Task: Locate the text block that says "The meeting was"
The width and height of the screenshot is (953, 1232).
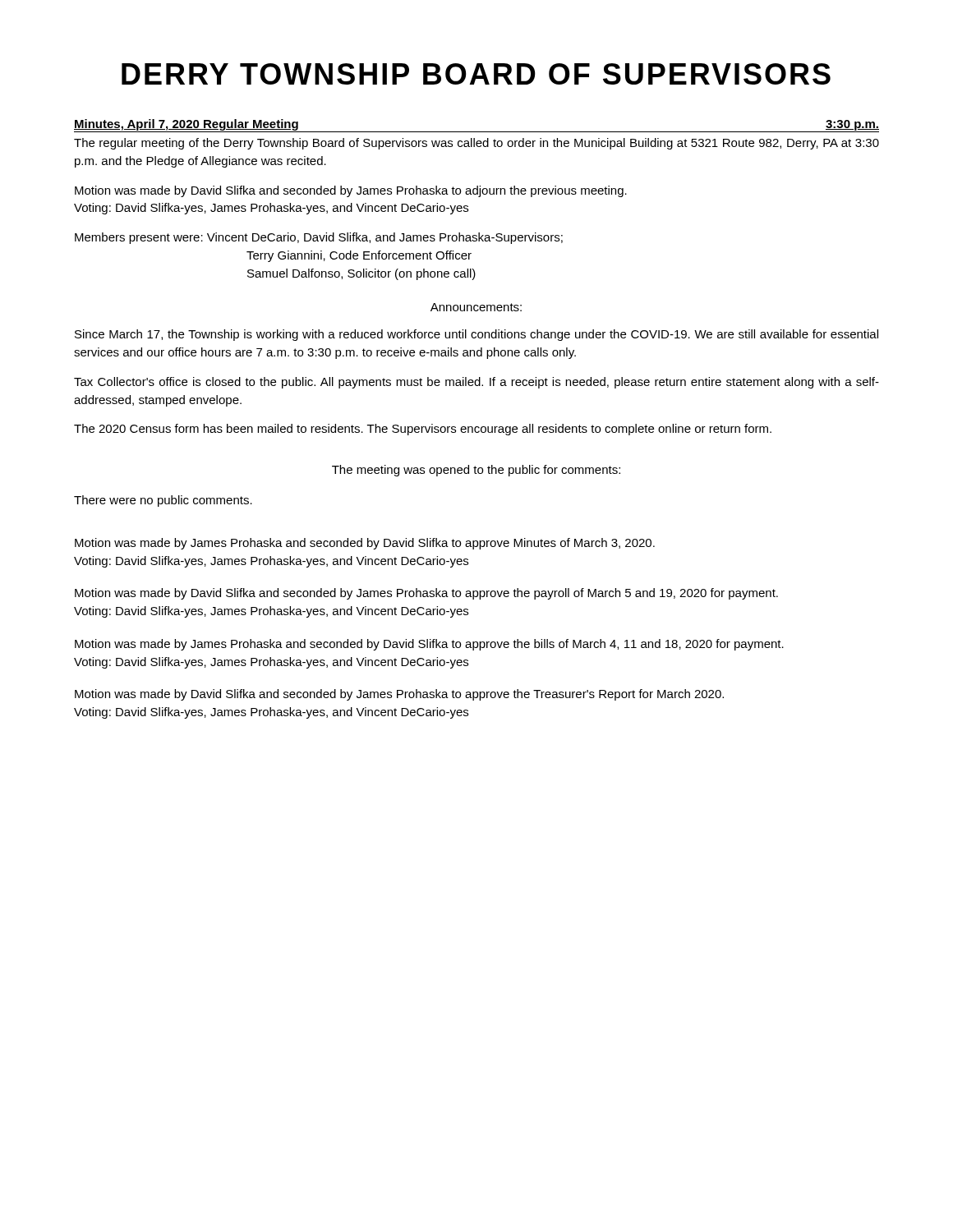Action: (x=476, y=469)
